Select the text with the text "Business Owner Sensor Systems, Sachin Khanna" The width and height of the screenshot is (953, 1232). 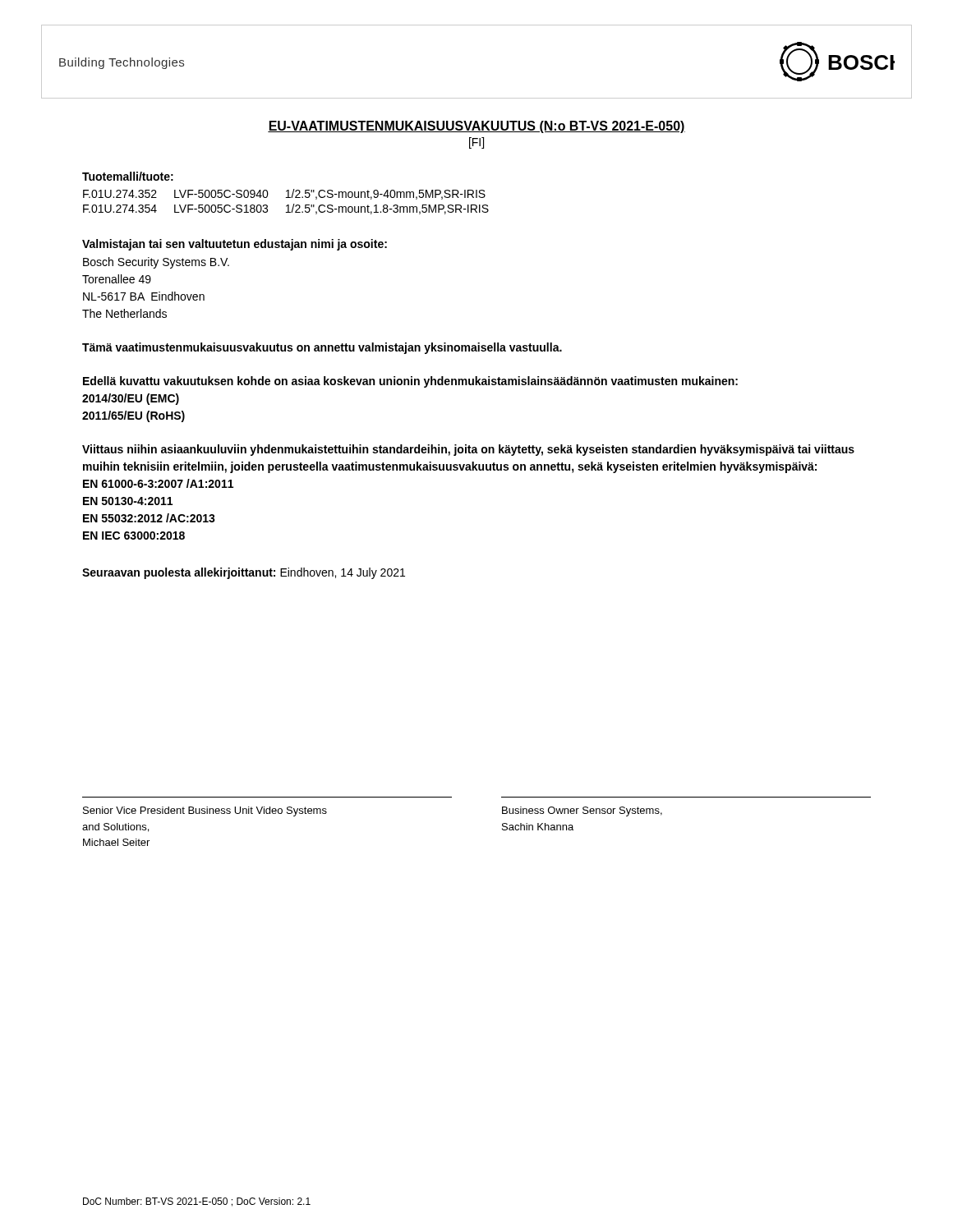click(x=582, y=818)
